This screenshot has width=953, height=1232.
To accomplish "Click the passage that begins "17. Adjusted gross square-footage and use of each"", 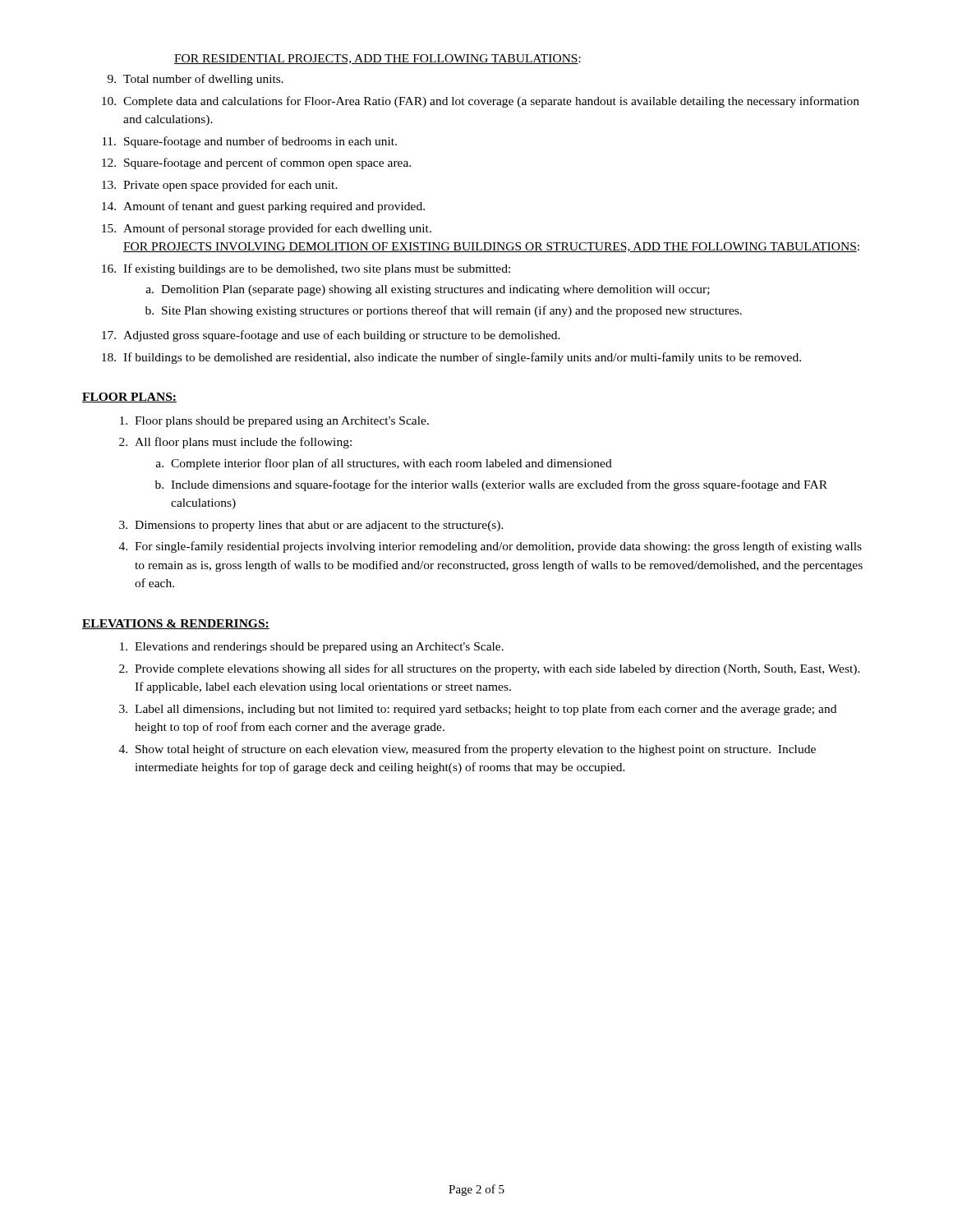I will (476, 335).
